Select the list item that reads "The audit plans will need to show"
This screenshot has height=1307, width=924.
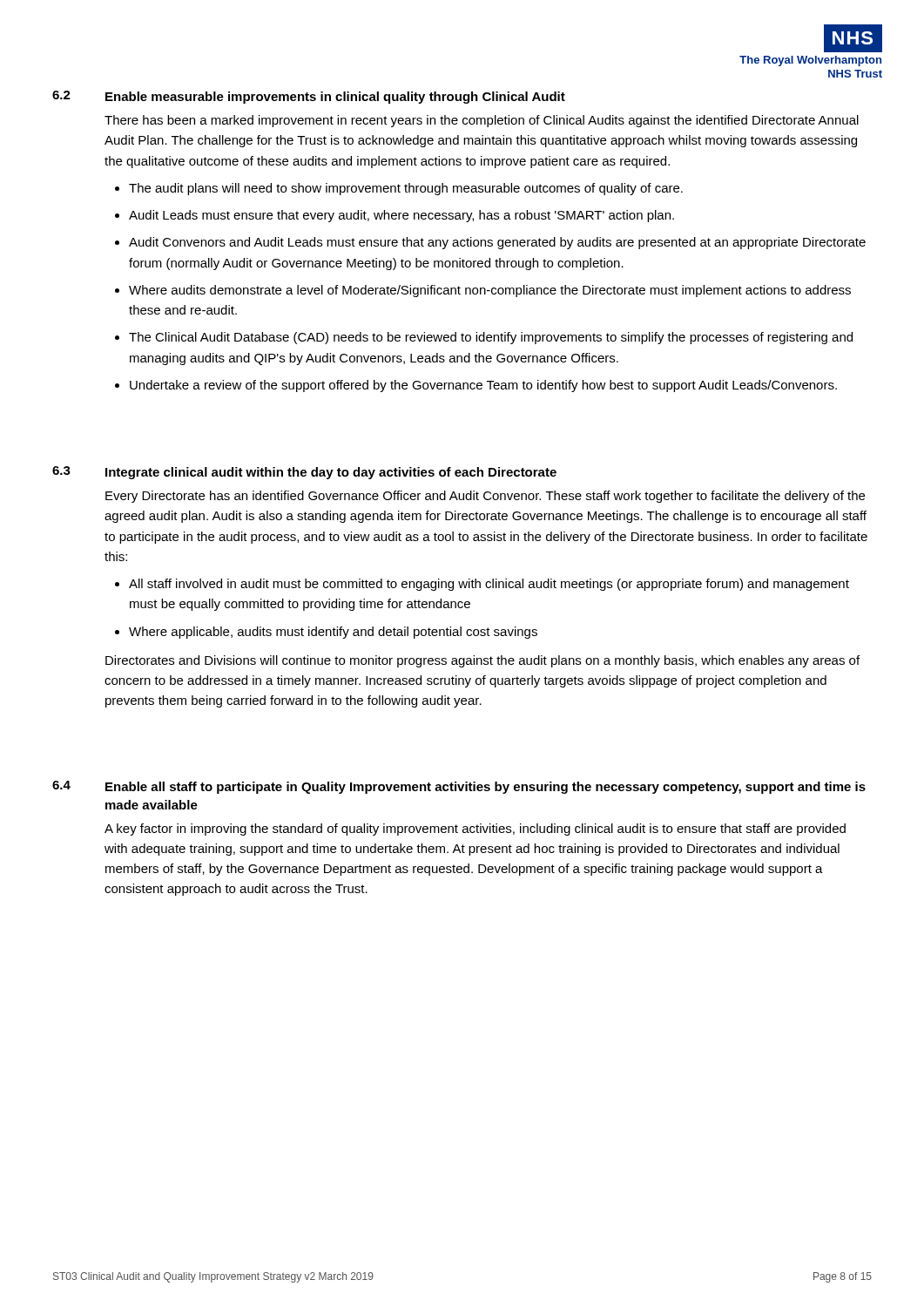pos(488,188)
